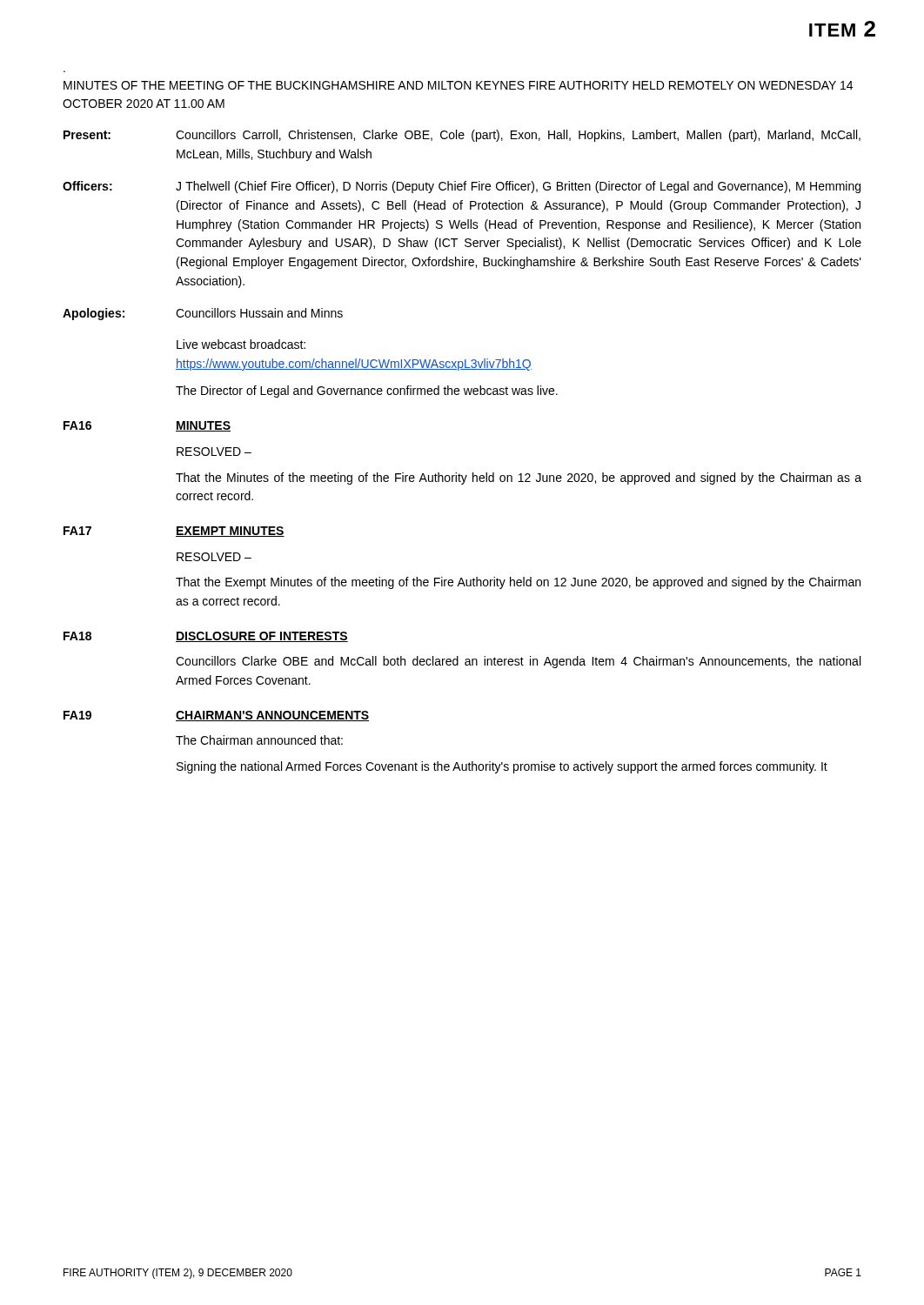The image size is (924, 1305).
Task: Point to the text block starting "Apologies: Councillors Hussain and"
Action: (x=203, y=314)
